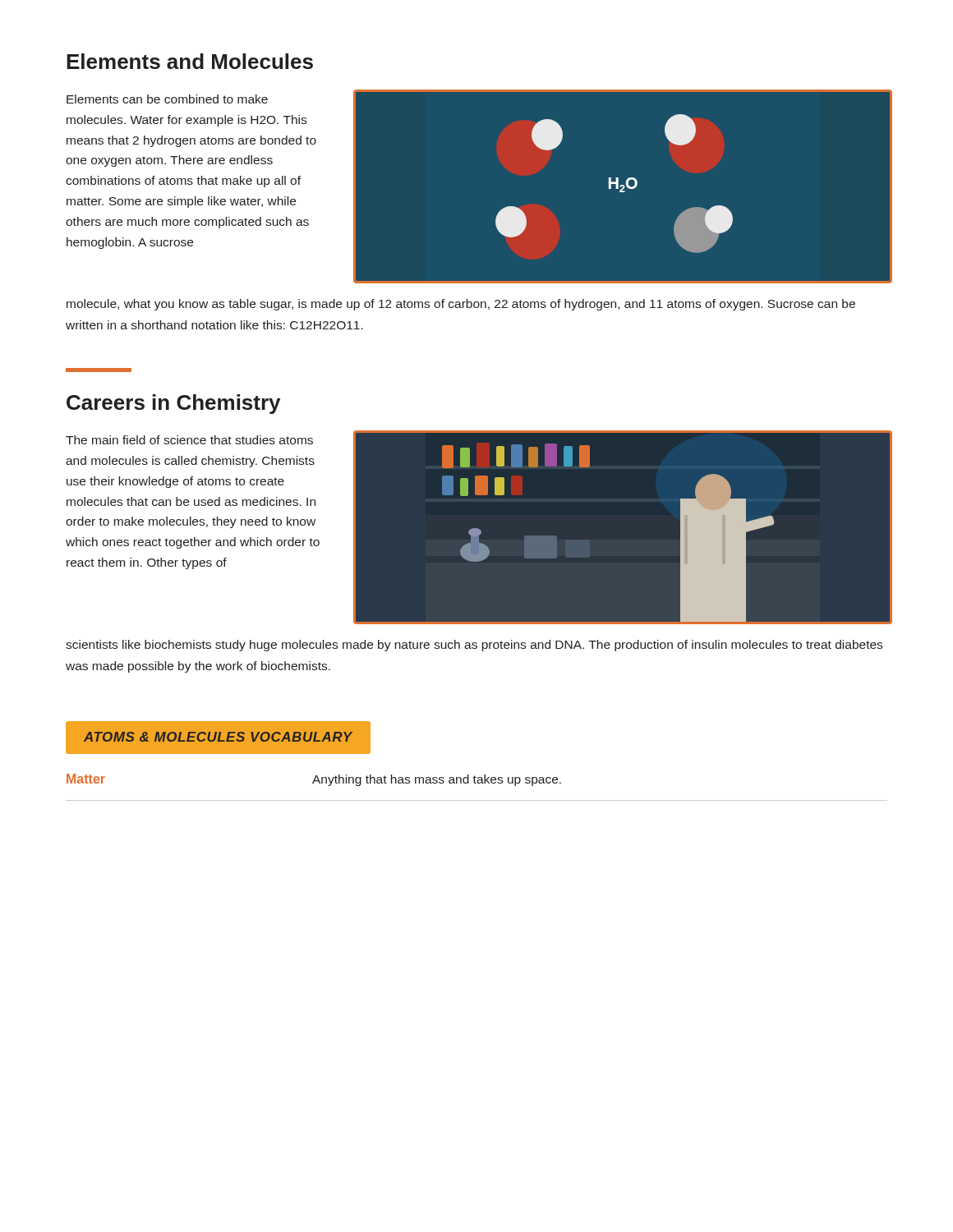Click on the block starting "molecule, what you know as table sugar, is"
Screen dimensions: 1232x953
tap(461, 314)
